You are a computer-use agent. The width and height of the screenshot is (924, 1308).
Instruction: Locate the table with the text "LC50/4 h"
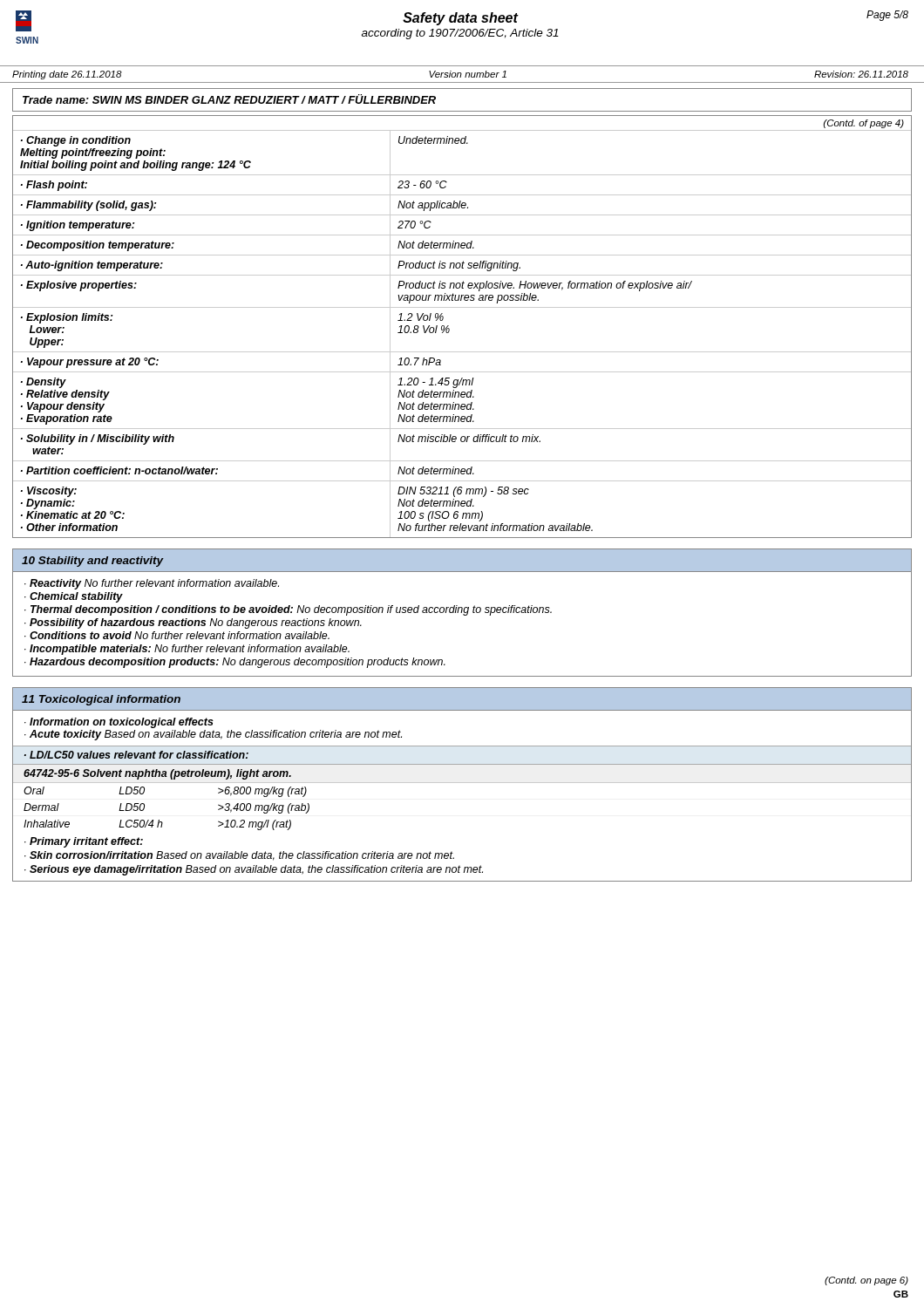click(462, 789)
